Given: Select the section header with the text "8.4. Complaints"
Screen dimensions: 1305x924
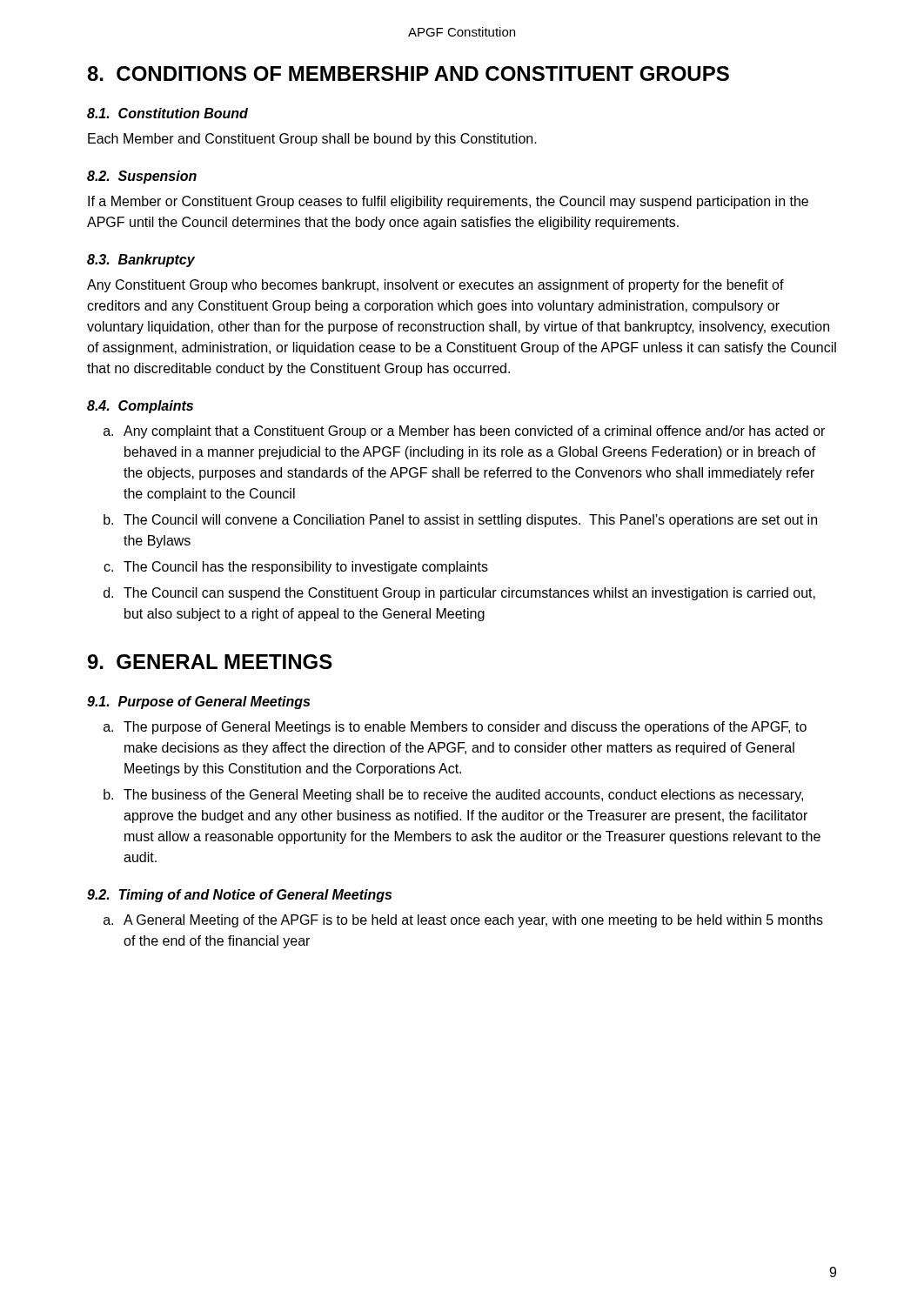Looking at the screenshot, I should click(140, 407).
